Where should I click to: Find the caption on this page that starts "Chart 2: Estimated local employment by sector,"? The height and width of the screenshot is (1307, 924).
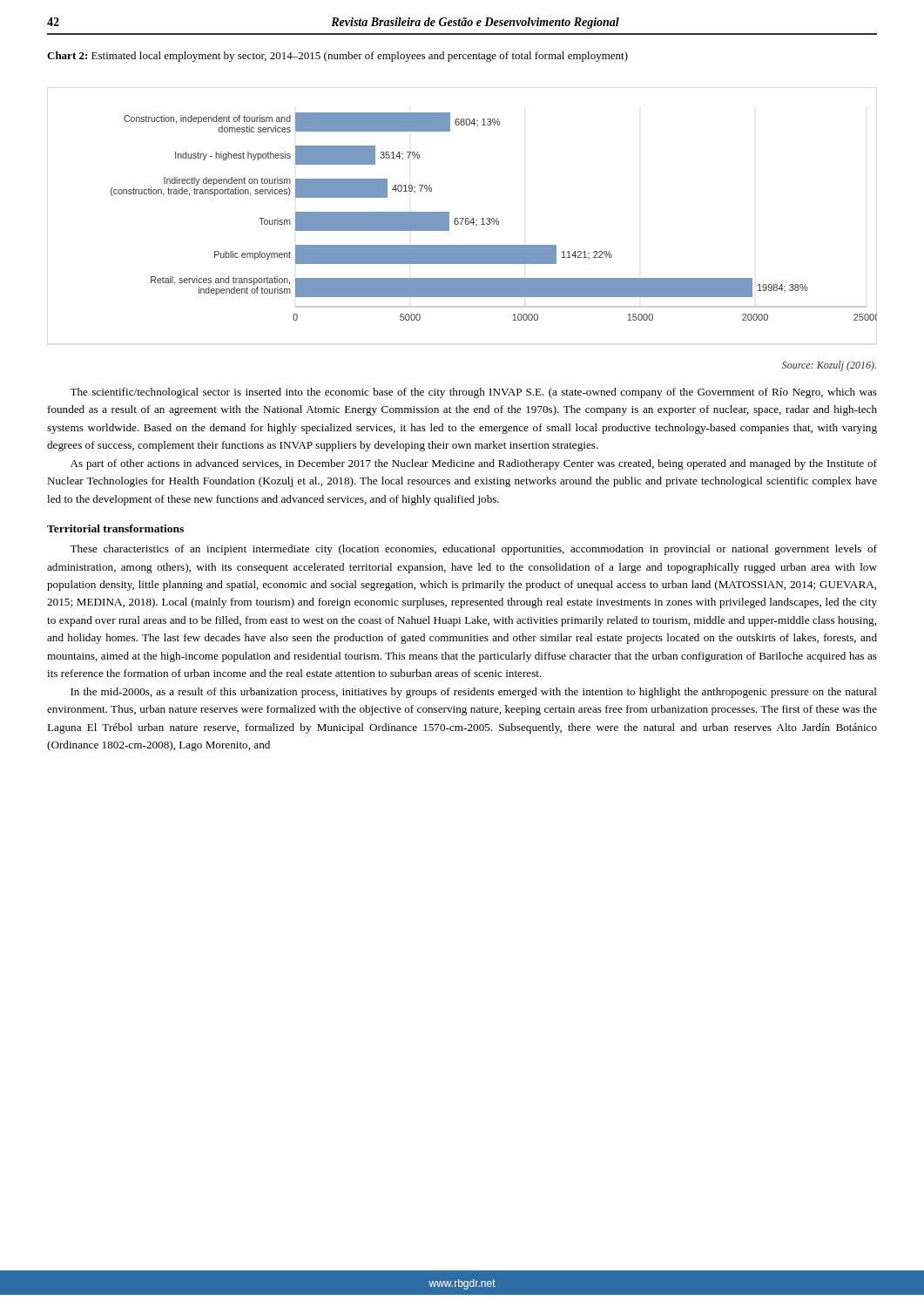337,55
